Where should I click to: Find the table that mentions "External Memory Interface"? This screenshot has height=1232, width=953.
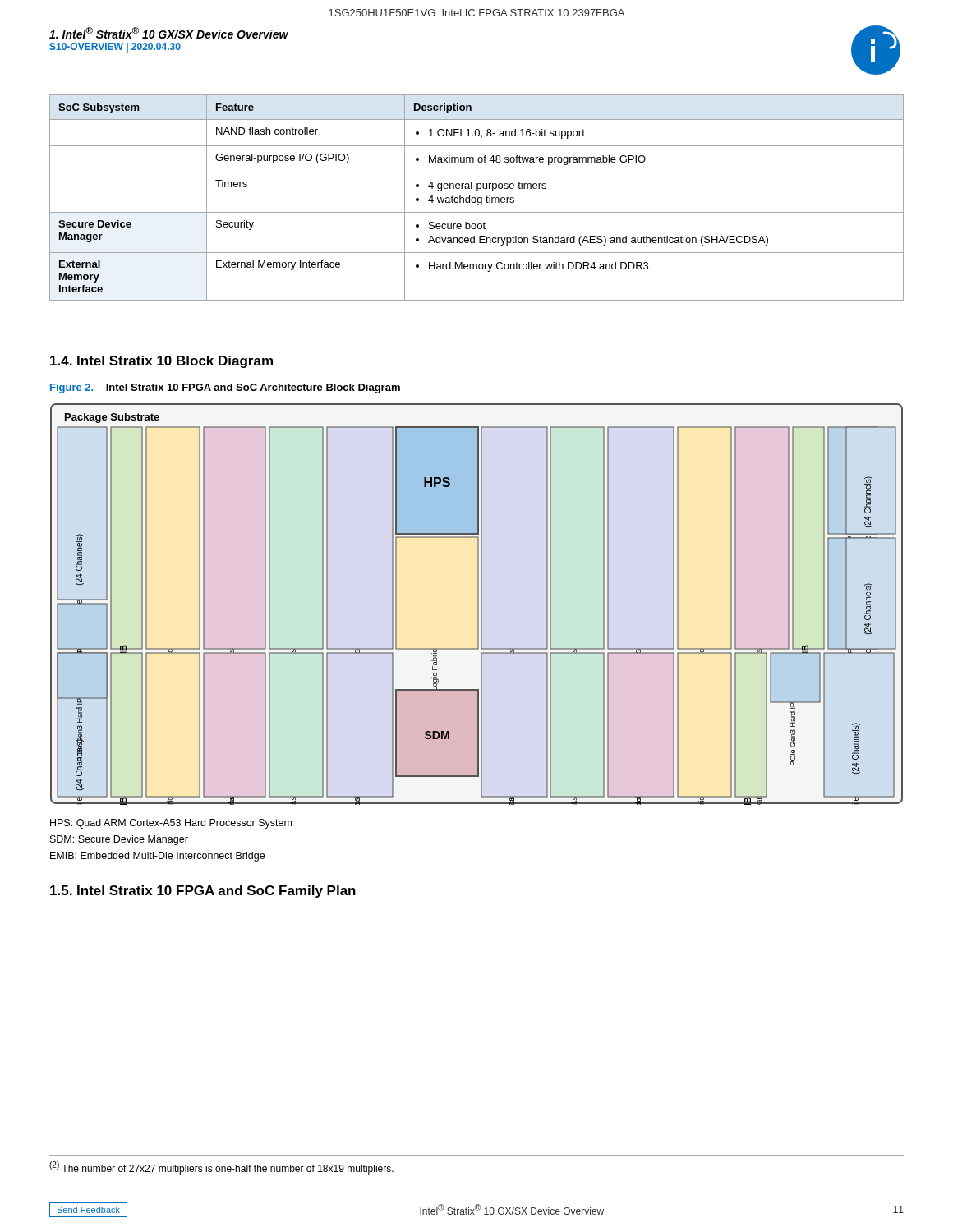pos(476,193)
